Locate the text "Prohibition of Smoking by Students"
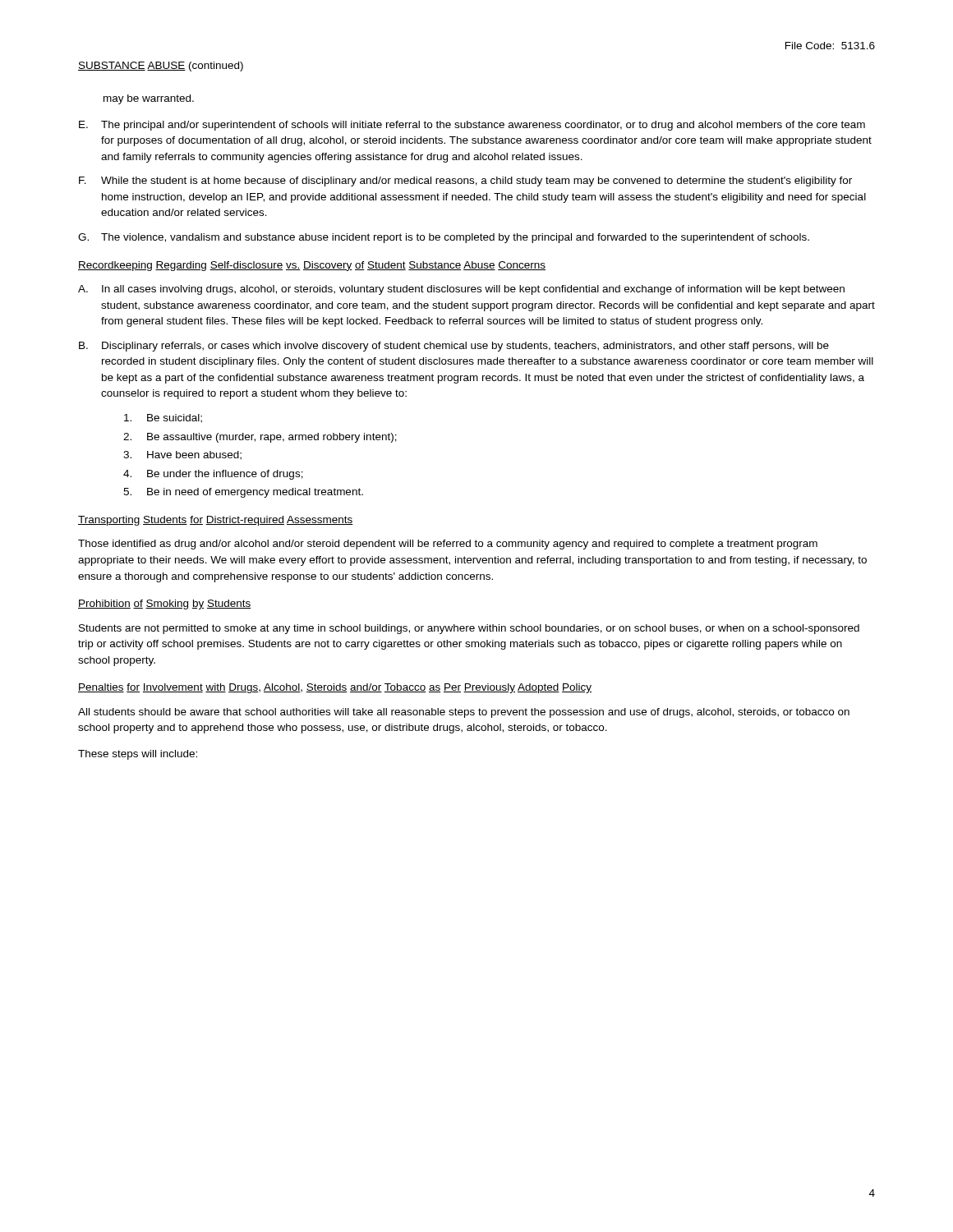 pyautogui.click(x=164, y=603)
